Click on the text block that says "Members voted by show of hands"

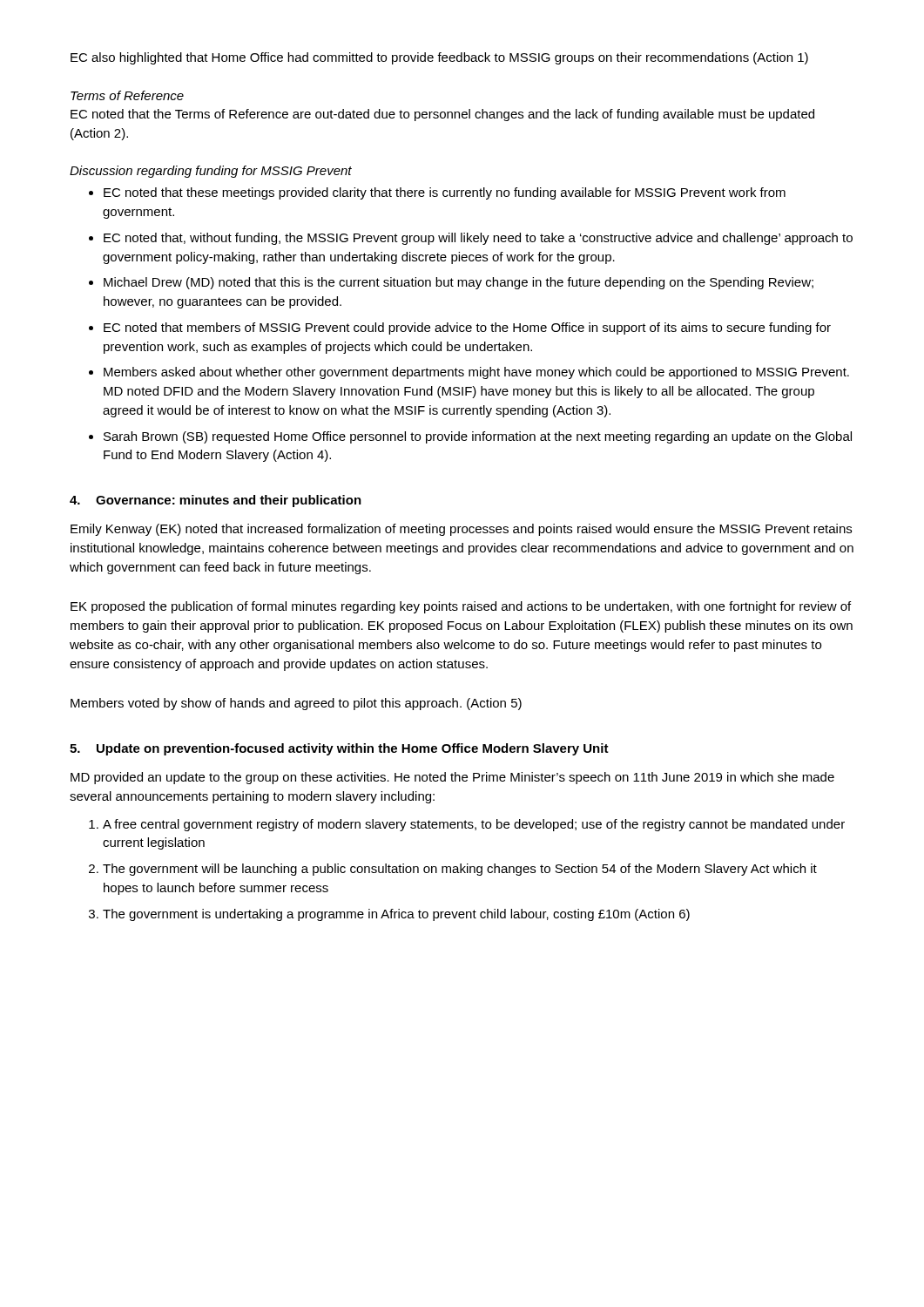pos(462,703)
